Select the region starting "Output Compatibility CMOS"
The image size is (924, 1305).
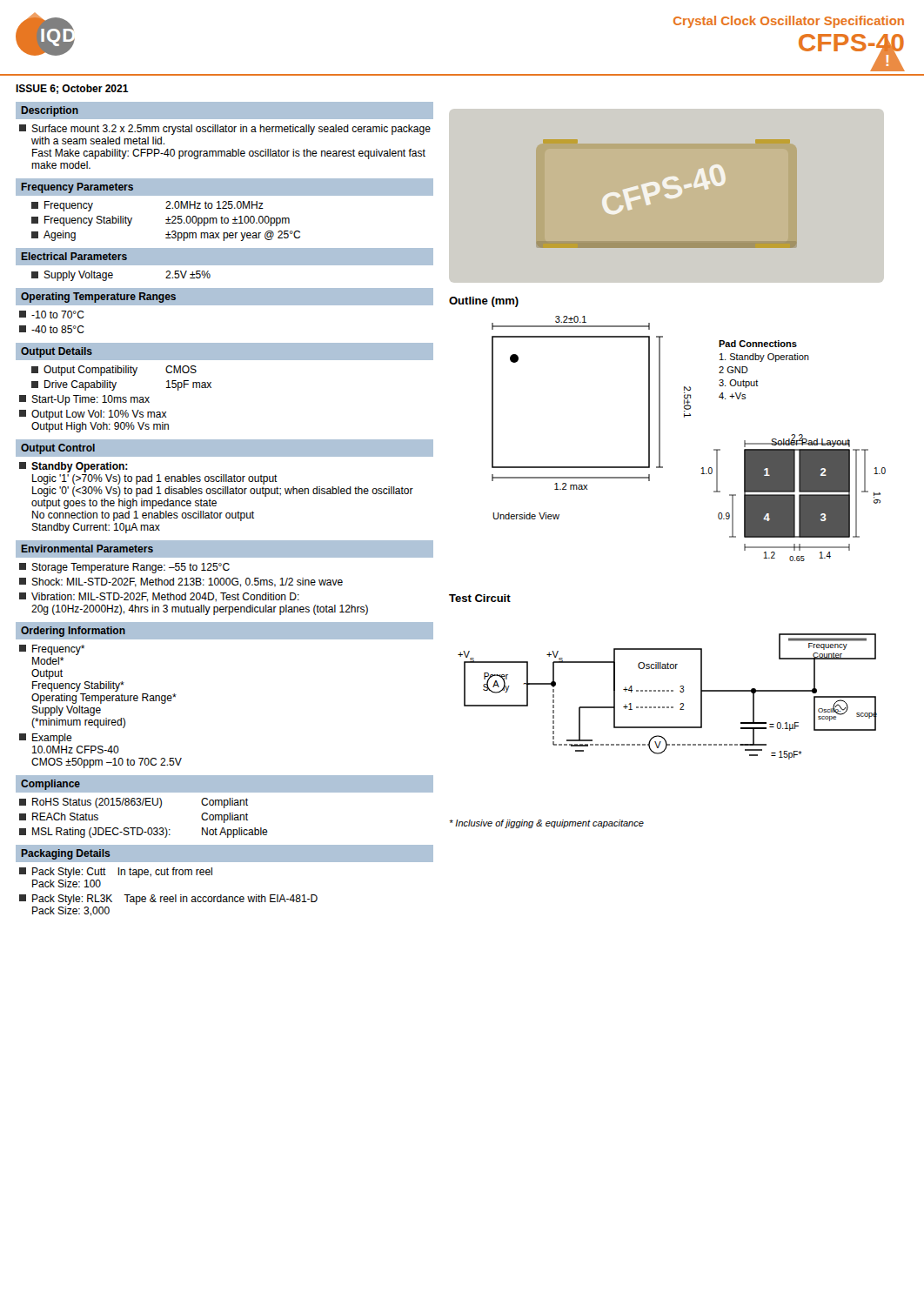(232, 370)
